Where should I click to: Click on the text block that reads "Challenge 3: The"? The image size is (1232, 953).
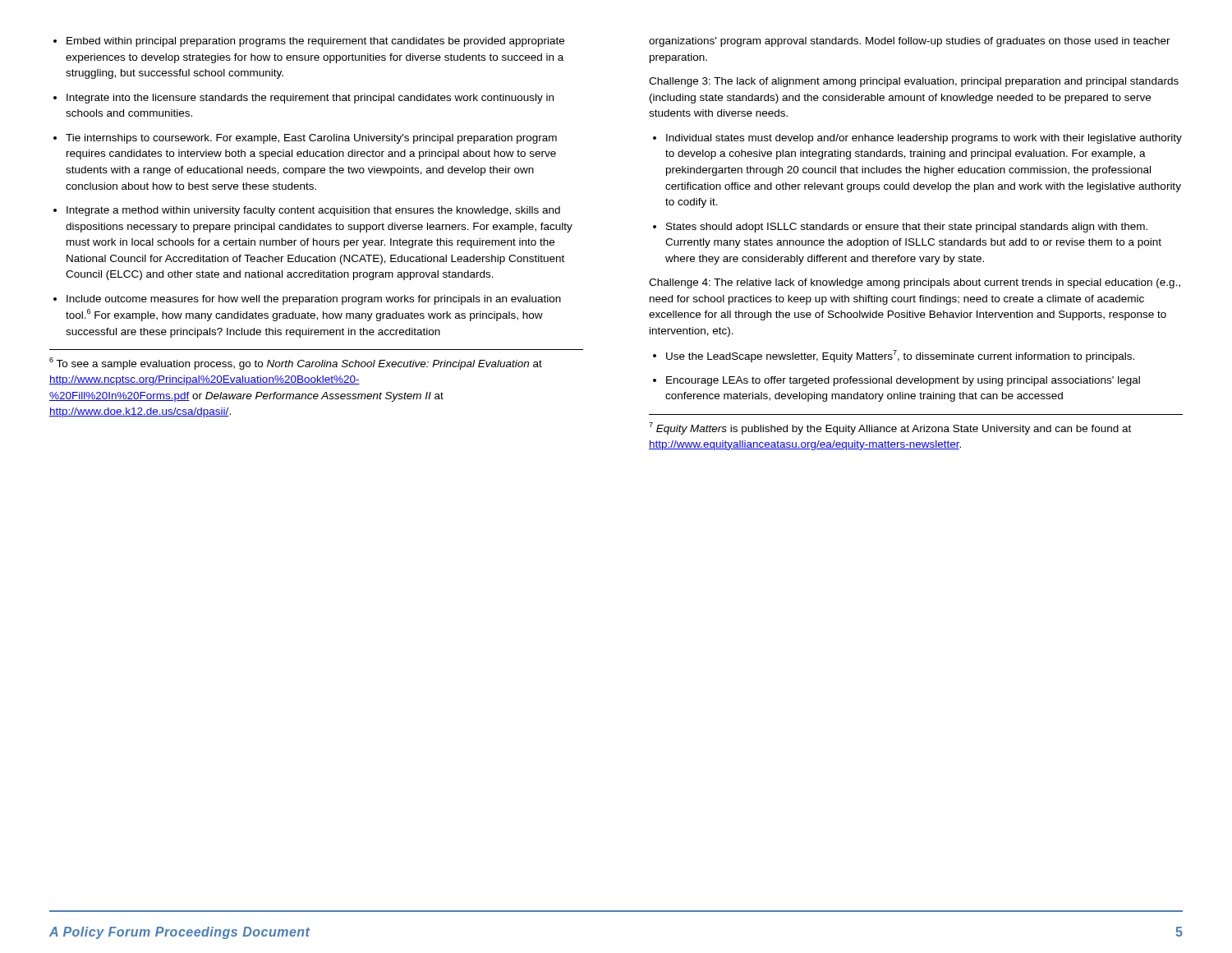pyautogui.click(x=916, y=97)
